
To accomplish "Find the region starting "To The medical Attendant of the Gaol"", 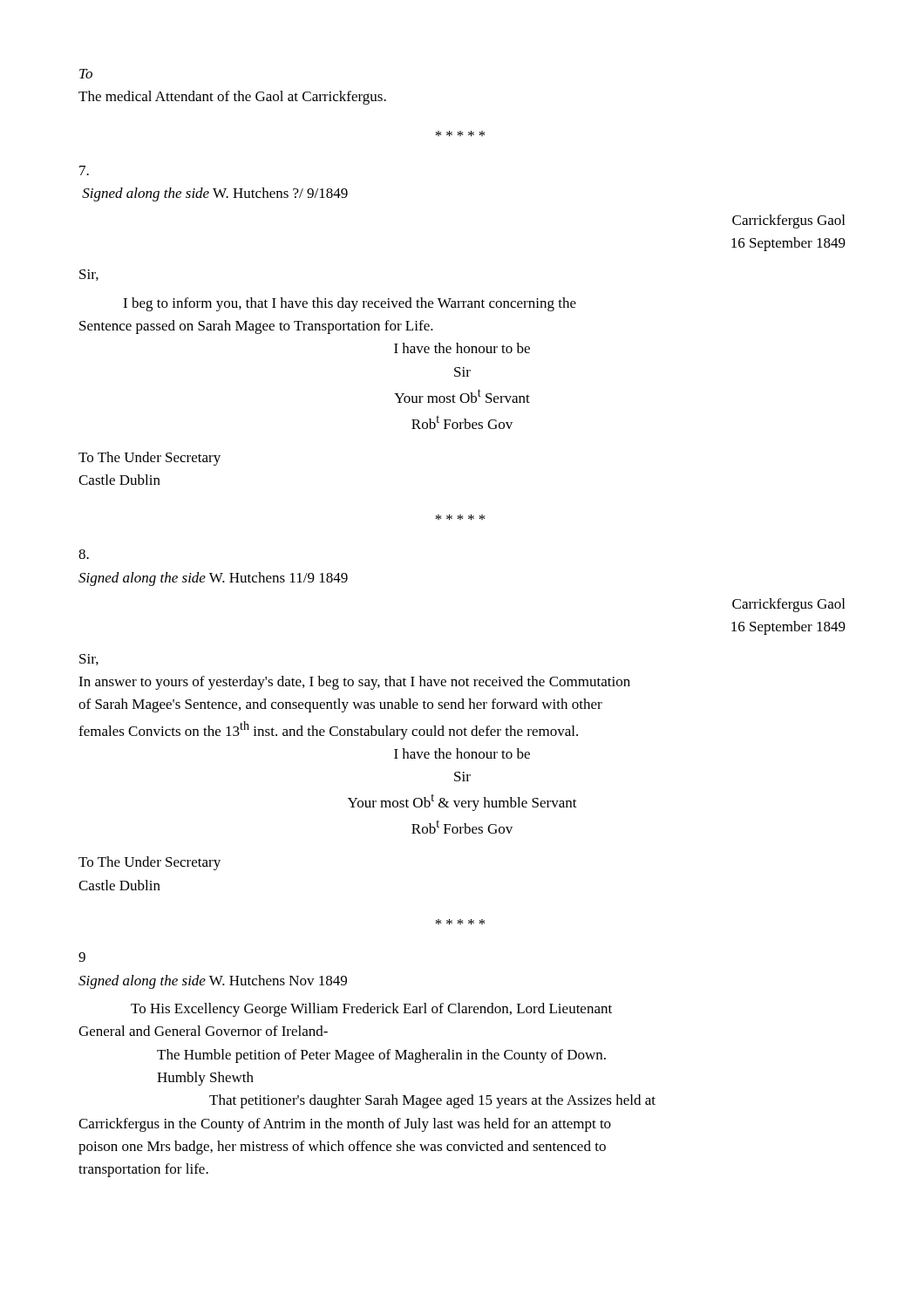I will point(86,74).
